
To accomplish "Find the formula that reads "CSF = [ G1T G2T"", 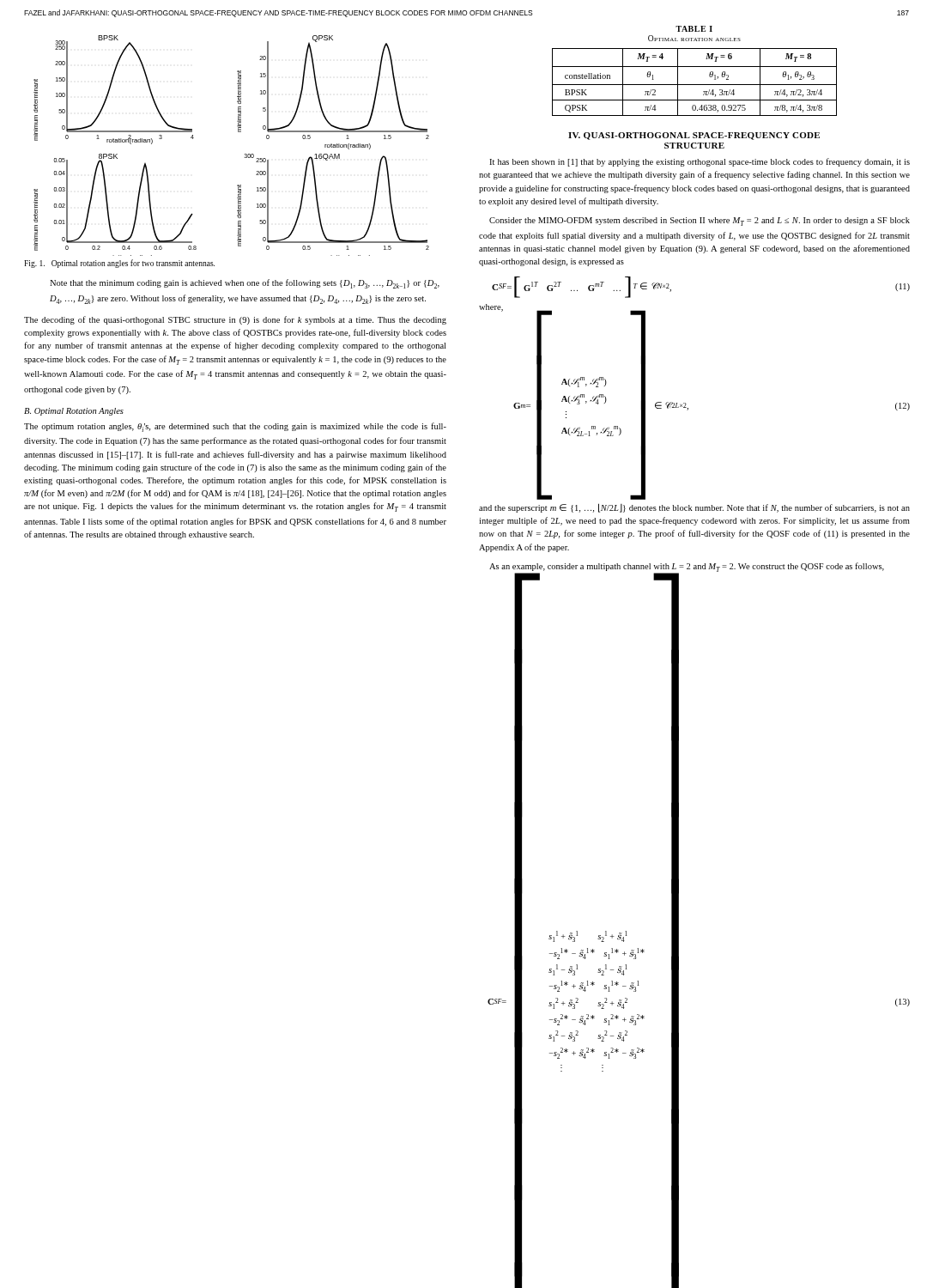I will coord(516,287).
